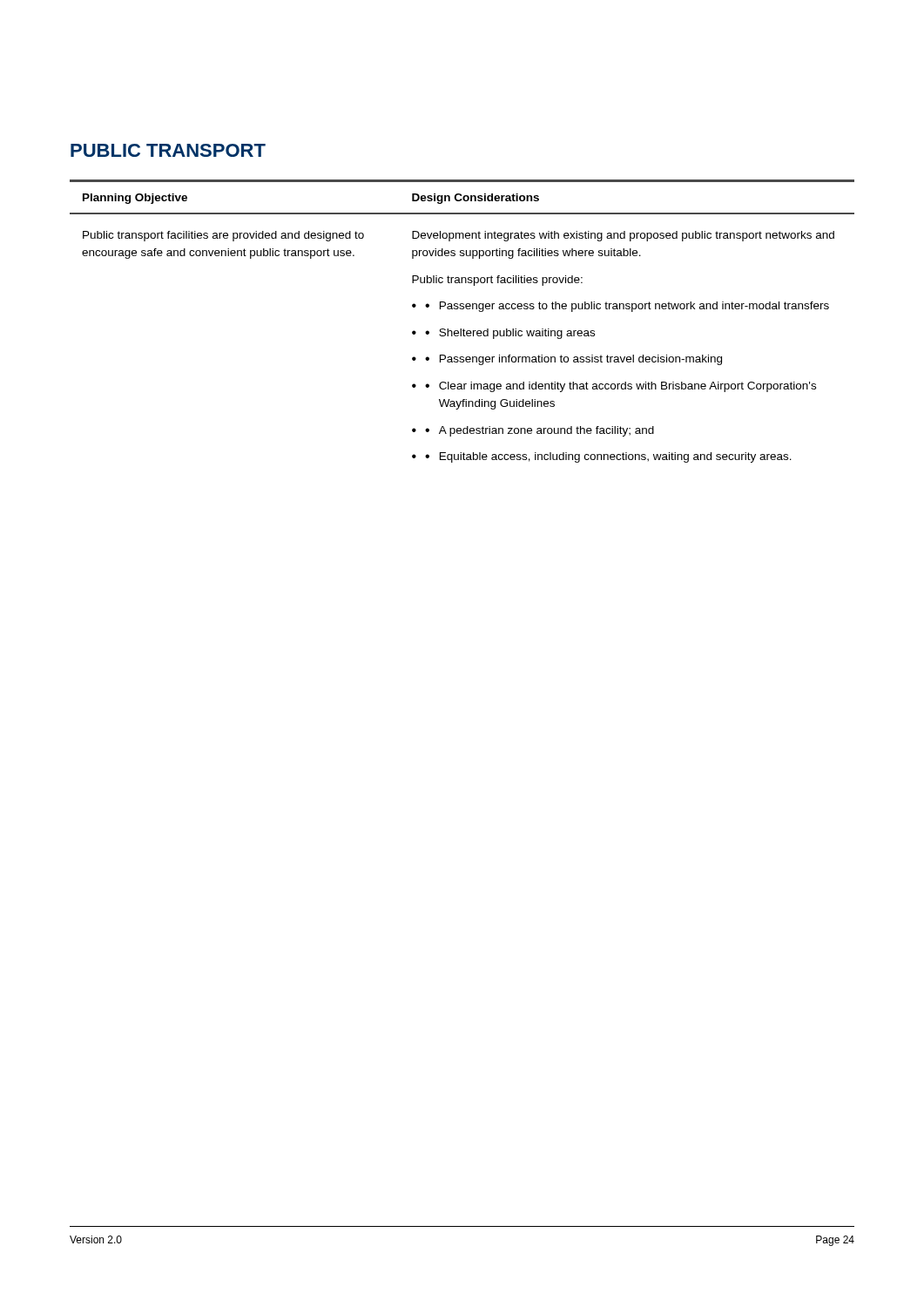Find the title that reads "PUBLIC TRANSPORT"
Image resolution: width=924 pixels, height=1307 pixels.
168,150
